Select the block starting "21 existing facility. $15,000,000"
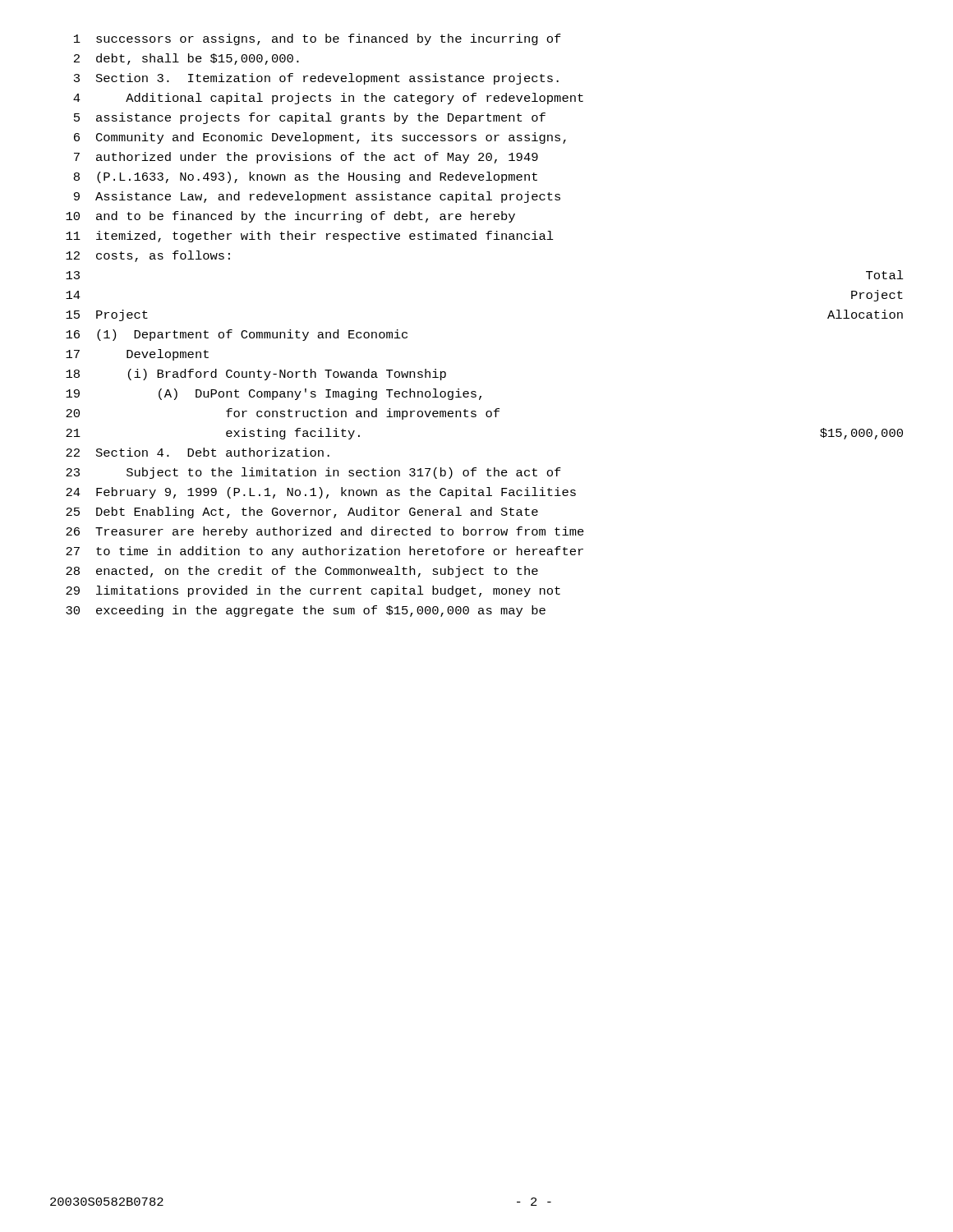The image size is (953, 1232). coord(69,433)
